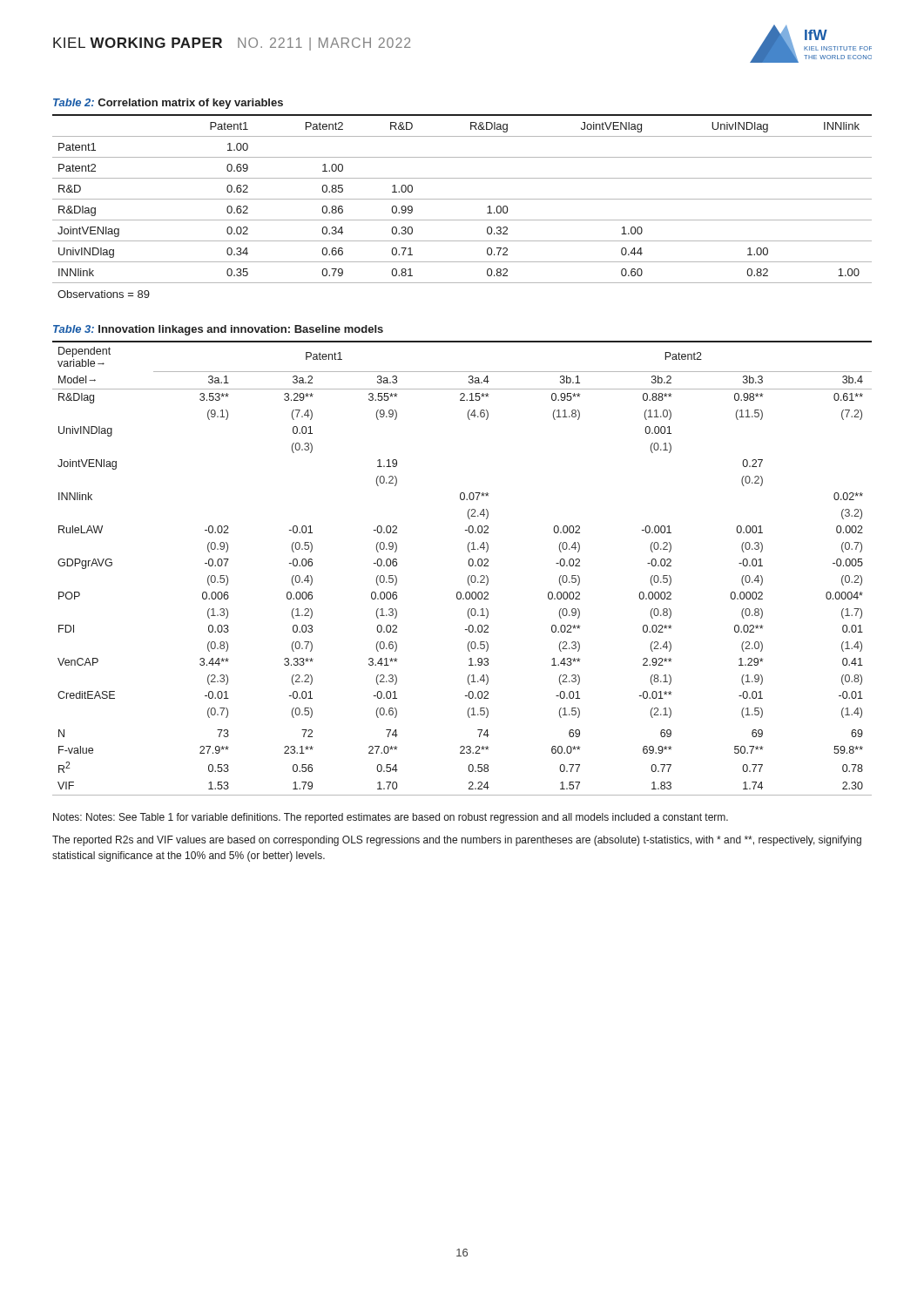
Task: Click on the caption containing "Table 2: Correlation matrix of"
Action: pyautogui.click(x=168, y=102)
